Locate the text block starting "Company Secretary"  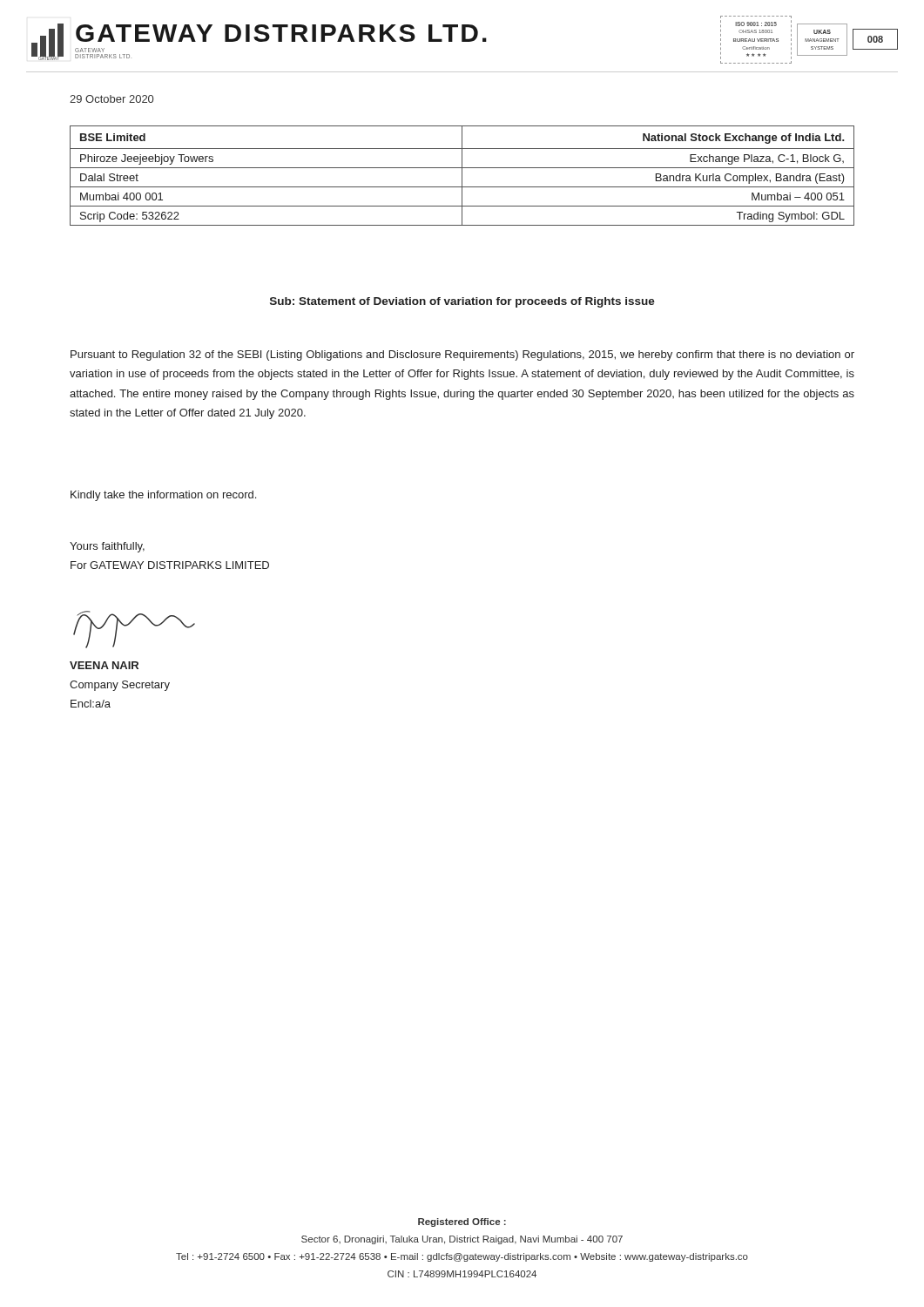pos(120,684)
